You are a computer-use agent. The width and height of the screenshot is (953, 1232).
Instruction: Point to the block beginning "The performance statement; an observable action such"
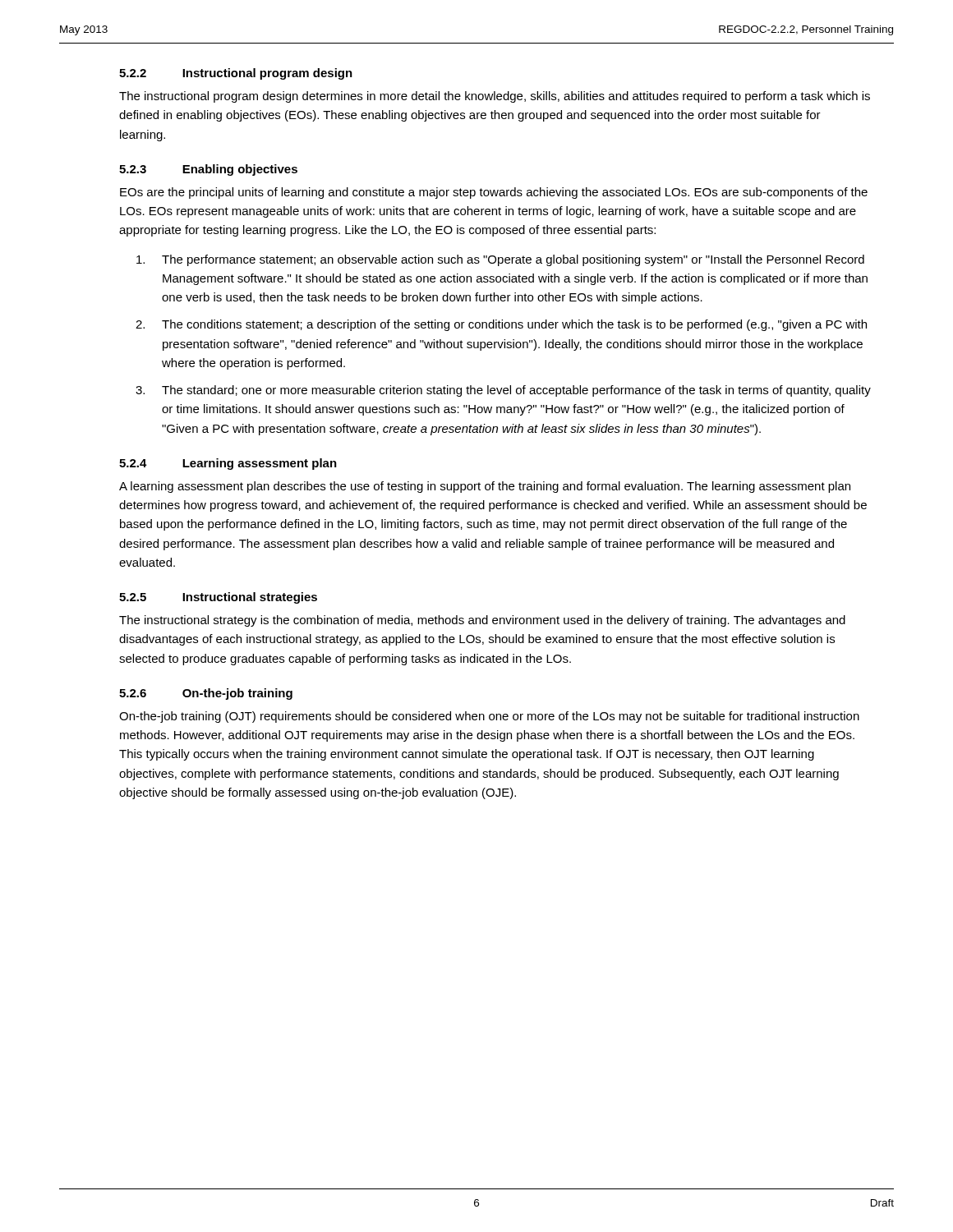503,278
